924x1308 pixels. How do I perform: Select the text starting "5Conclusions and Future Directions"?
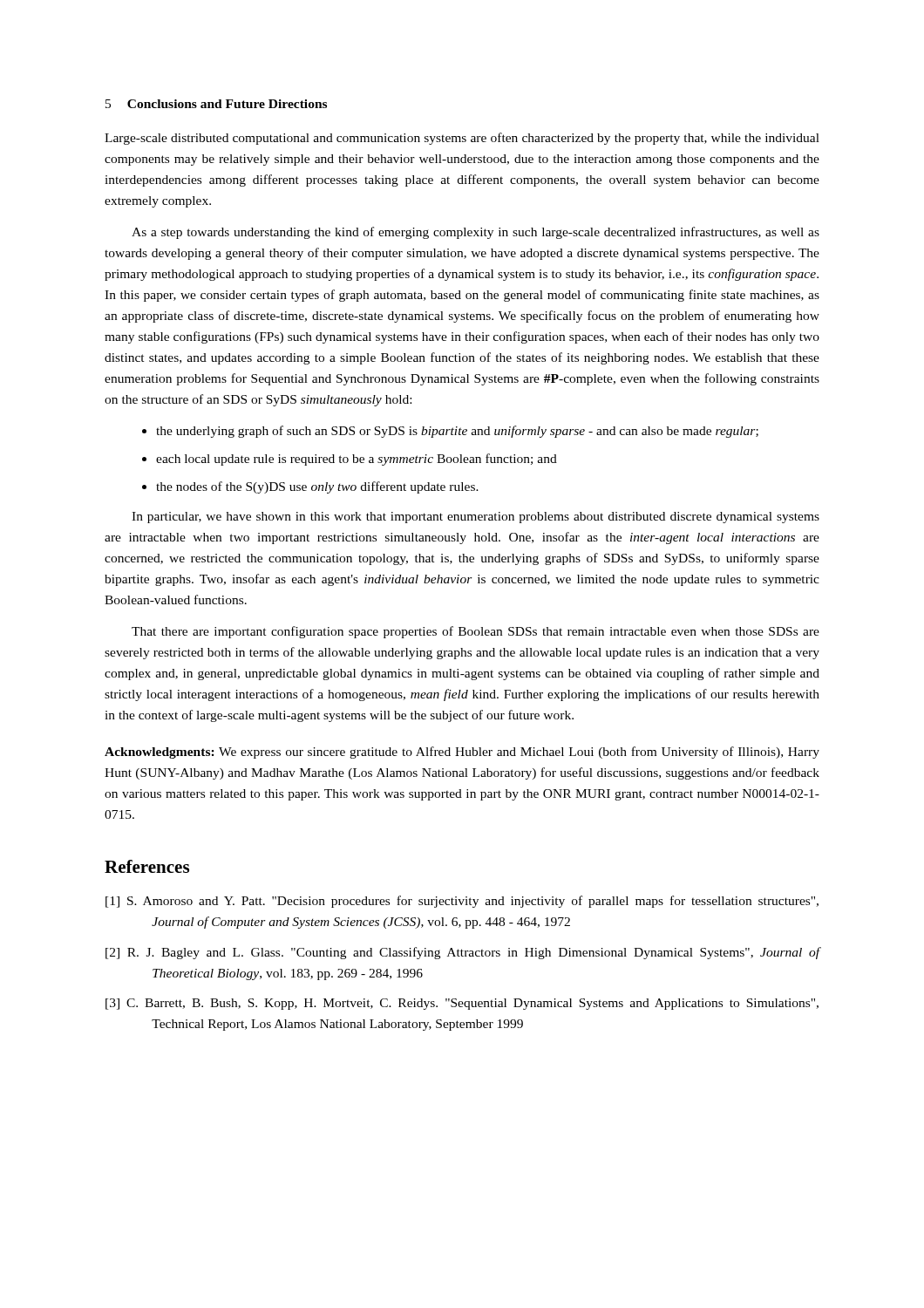pyautogui.click(x=216, y=103)
